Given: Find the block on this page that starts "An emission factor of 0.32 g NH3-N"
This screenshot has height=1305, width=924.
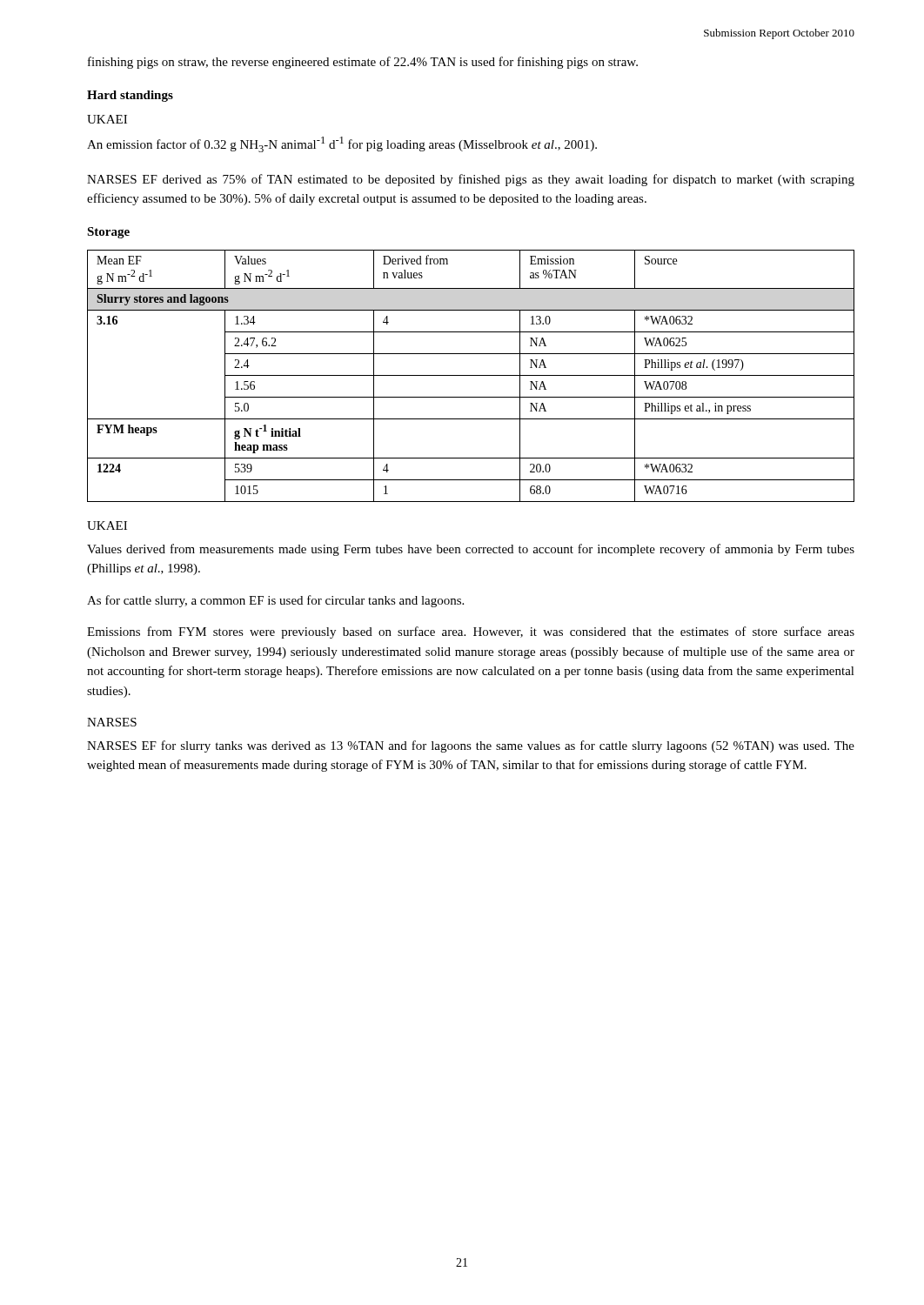Looking at the screenshot, I should pos(471,145).
